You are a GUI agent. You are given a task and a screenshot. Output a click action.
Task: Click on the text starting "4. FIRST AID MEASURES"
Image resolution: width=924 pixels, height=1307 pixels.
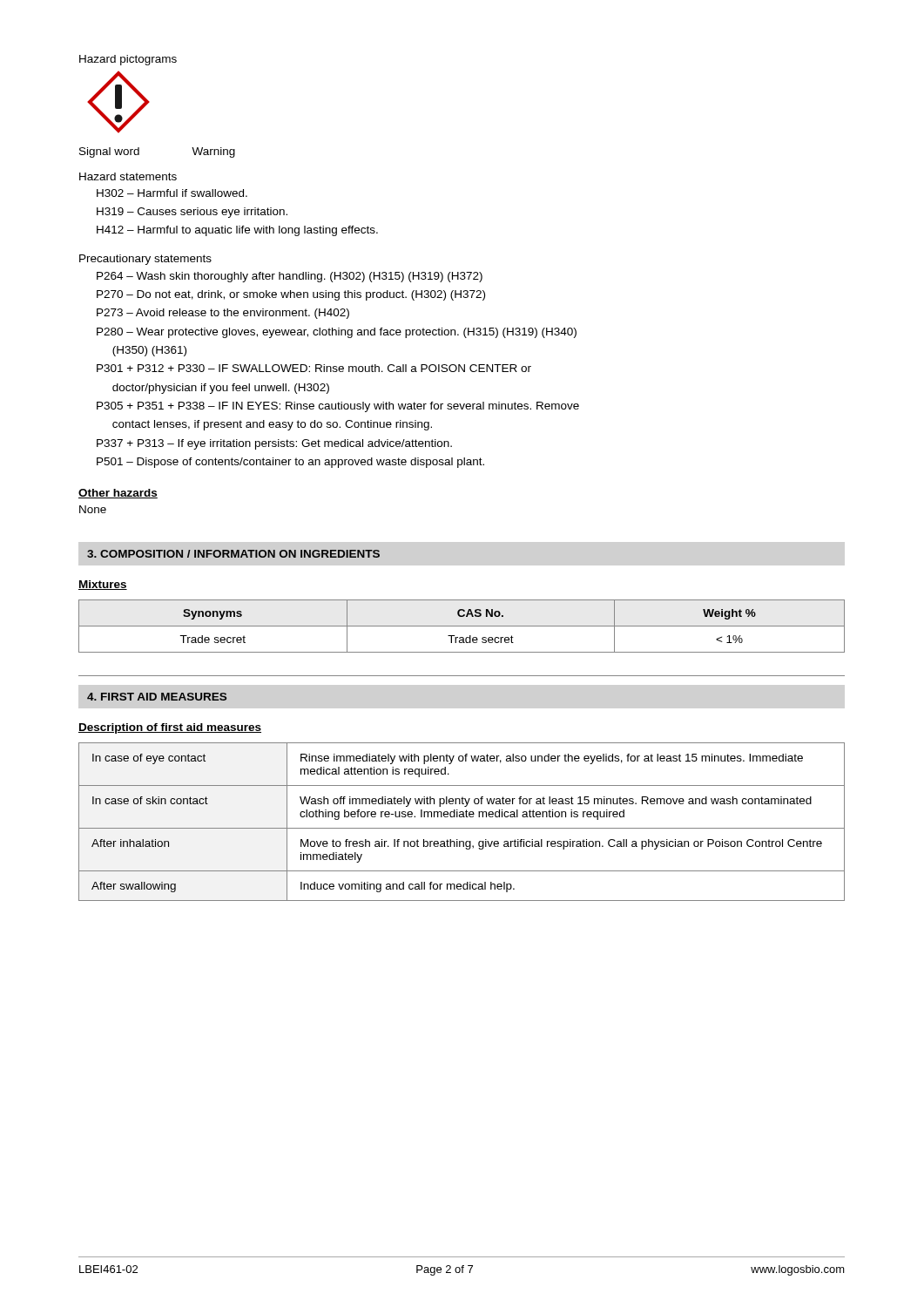157,697
